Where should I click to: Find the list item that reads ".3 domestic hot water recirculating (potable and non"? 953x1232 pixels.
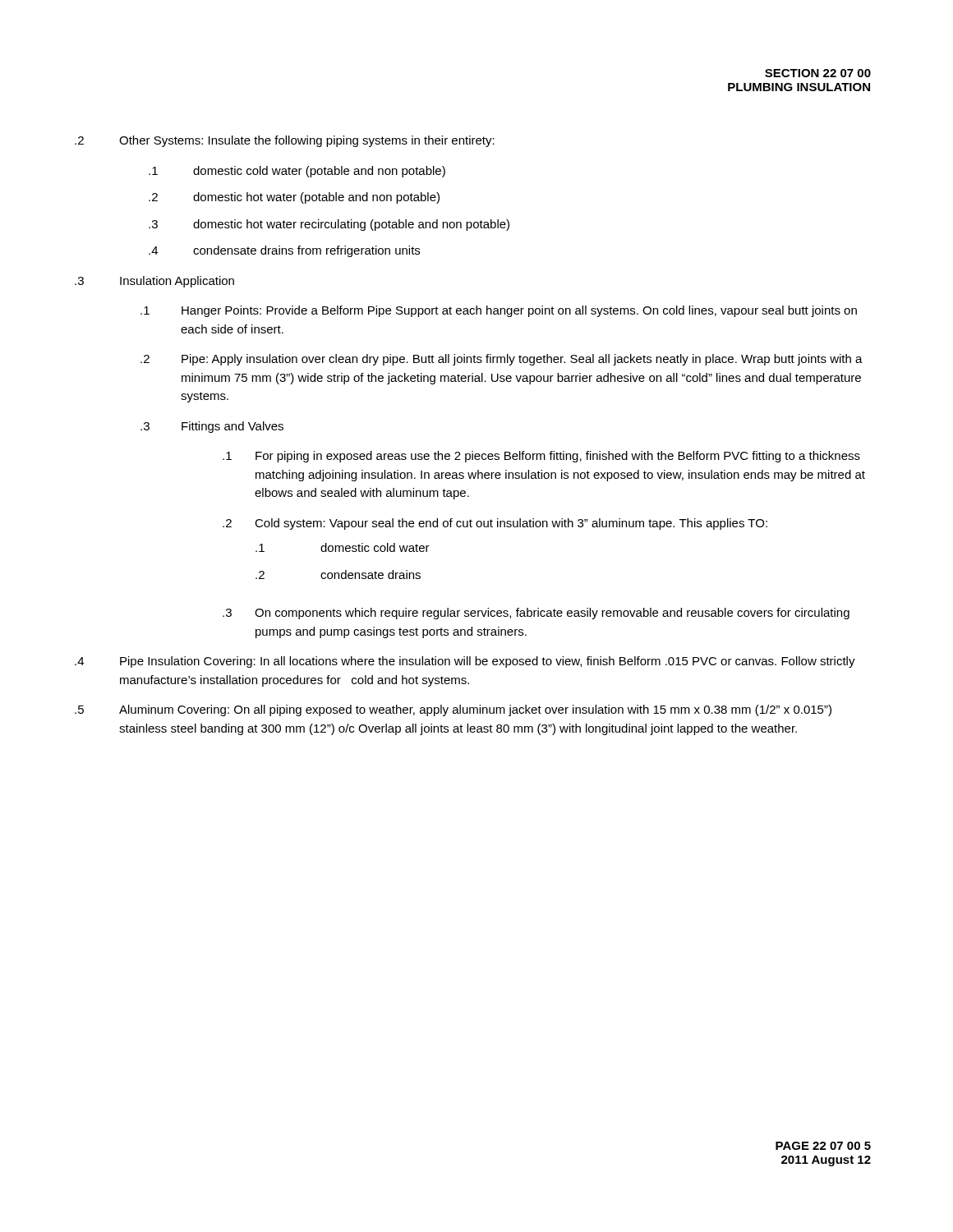[x=476, y=224]
